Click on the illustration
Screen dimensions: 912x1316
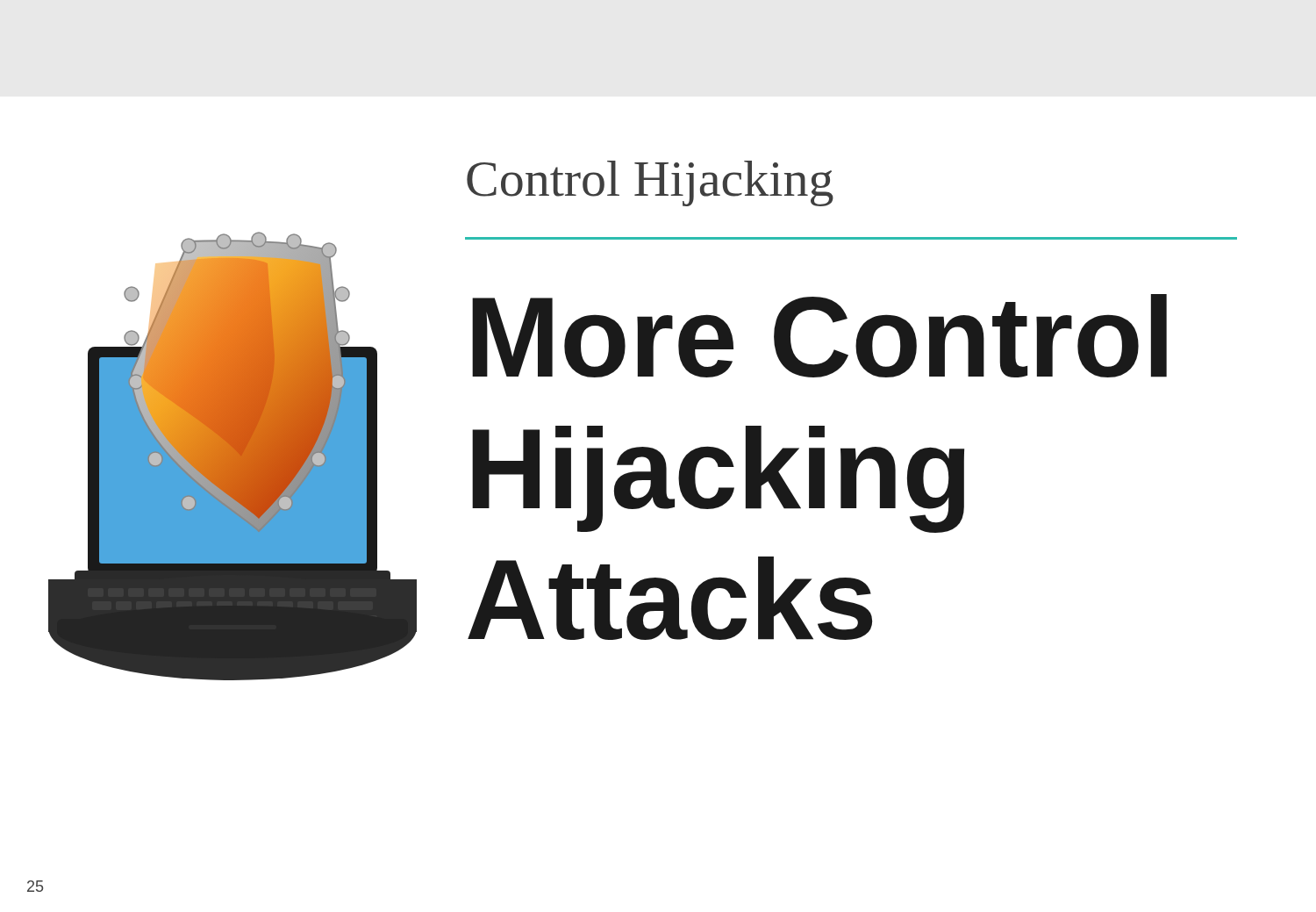coord(246,483)
